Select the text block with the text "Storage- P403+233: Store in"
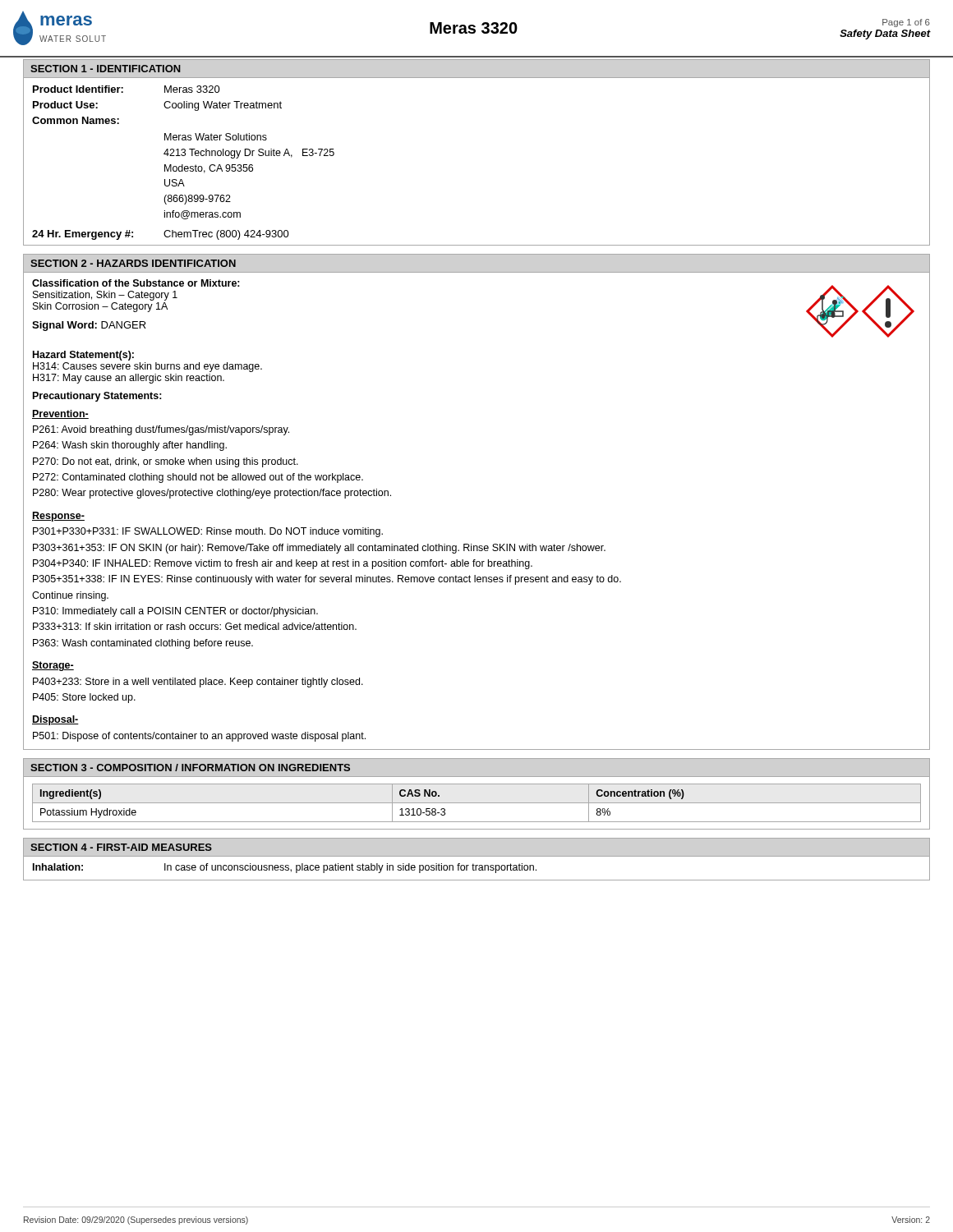Image resolution: width=953 pixels, height=1232 pixels. (198, 681)
